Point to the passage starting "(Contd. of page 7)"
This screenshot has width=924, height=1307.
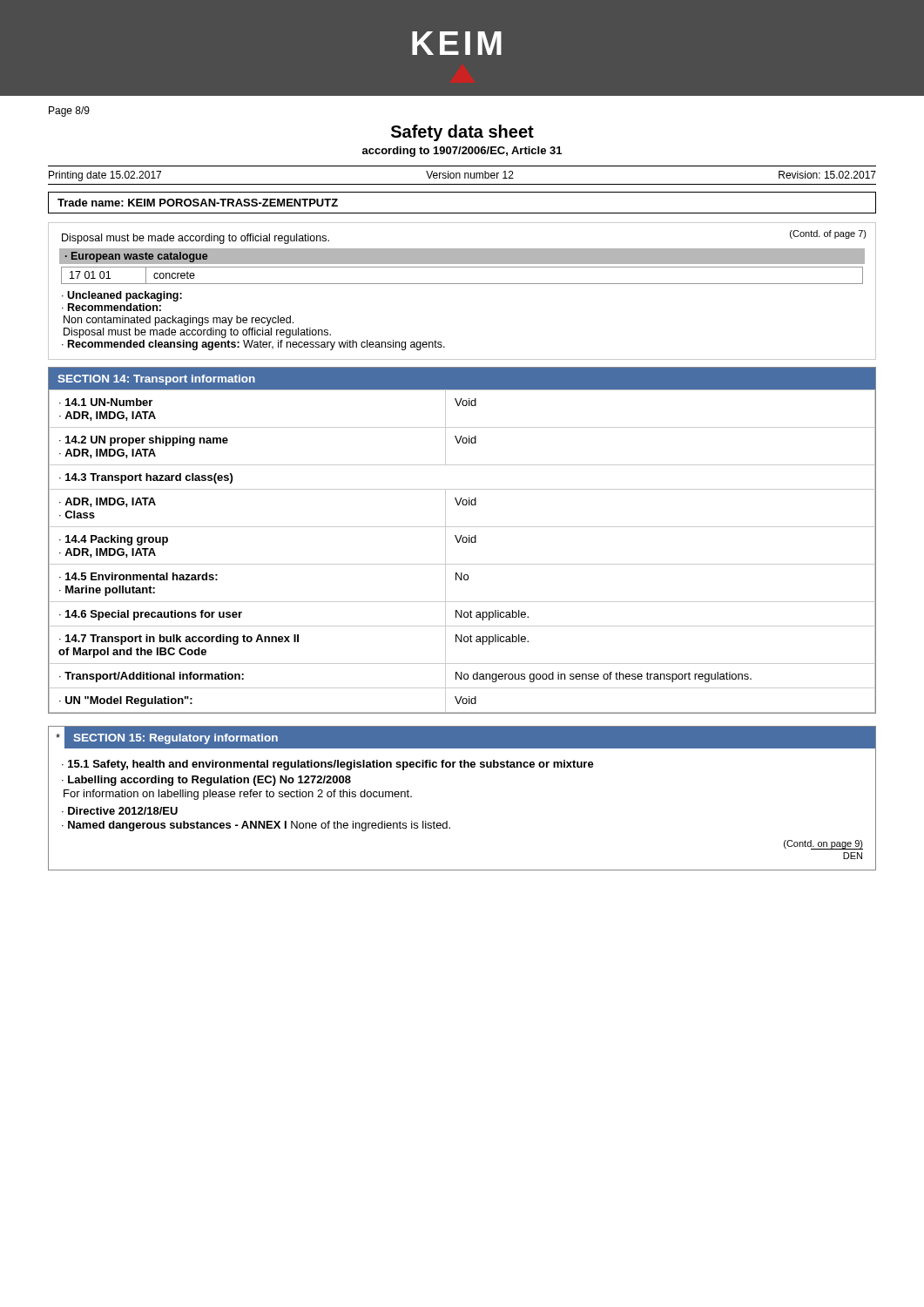(x=828, y=234)
